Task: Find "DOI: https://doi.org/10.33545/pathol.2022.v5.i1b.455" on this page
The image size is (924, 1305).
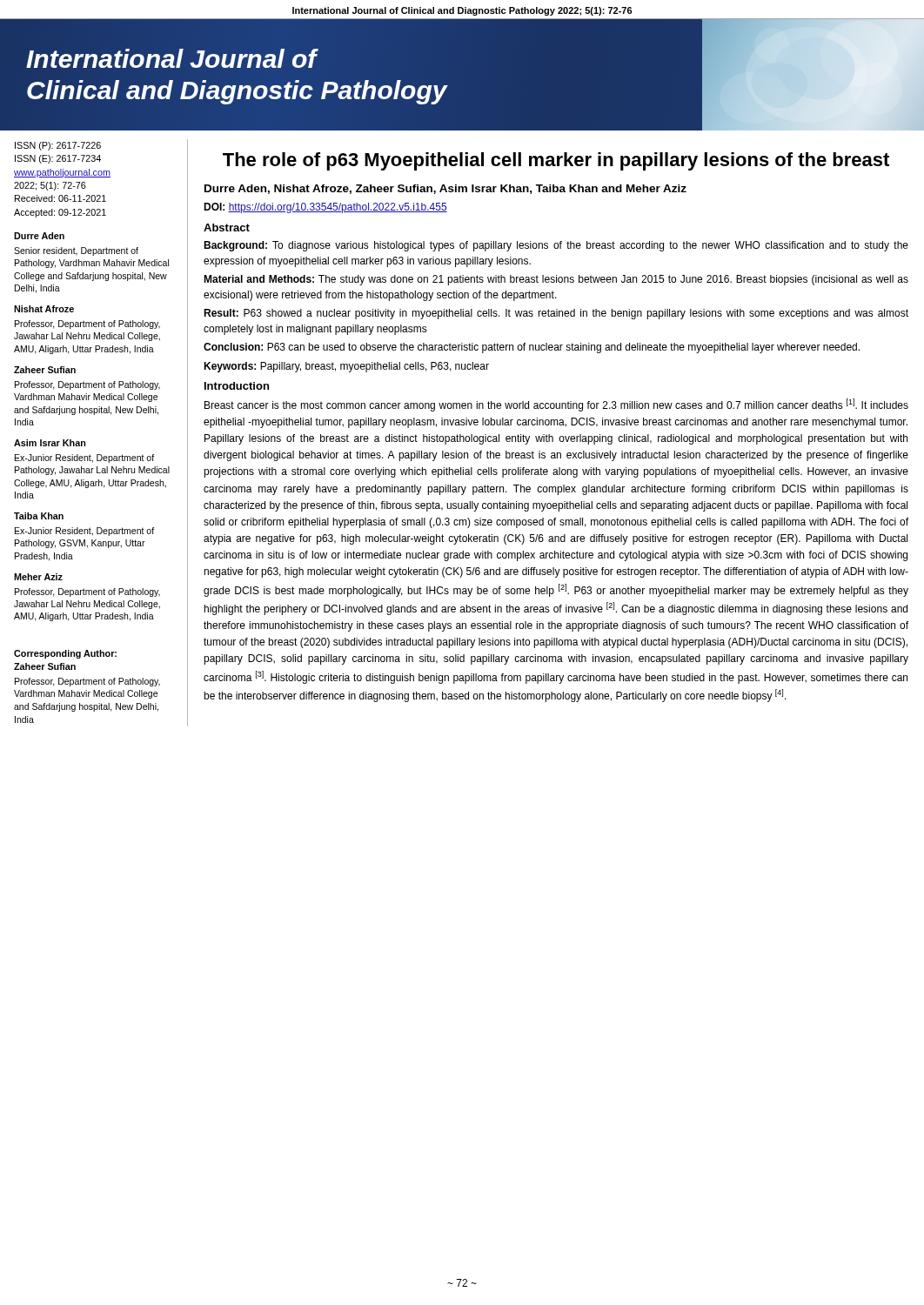Action: click(325, 207)
